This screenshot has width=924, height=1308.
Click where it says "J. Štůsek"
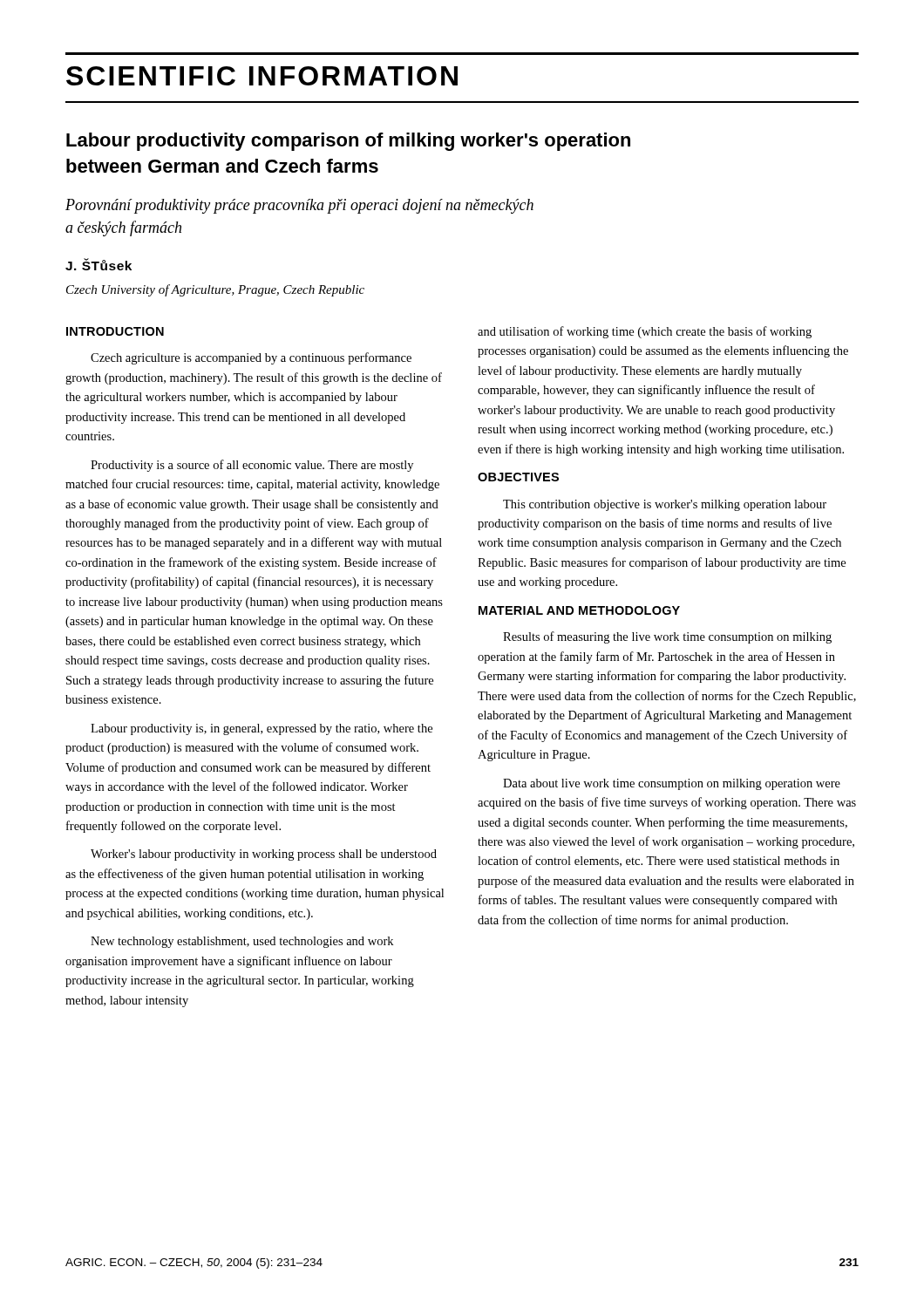(x=99, y=264)
